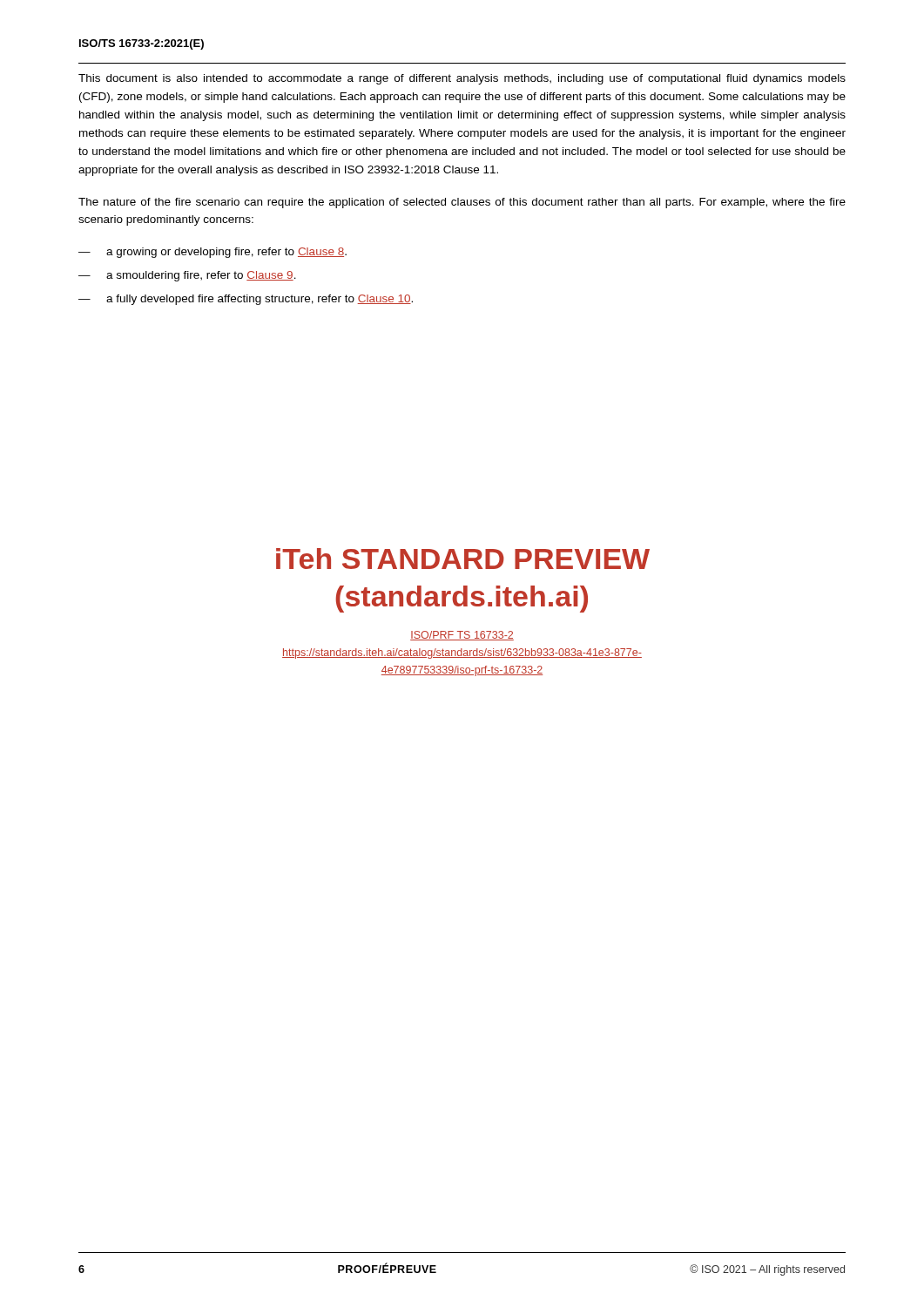Navigate to the region starting "— a growing or developing fire, refer"
Viewport: 924px width, 1307px height.
[x=213, y=253]
